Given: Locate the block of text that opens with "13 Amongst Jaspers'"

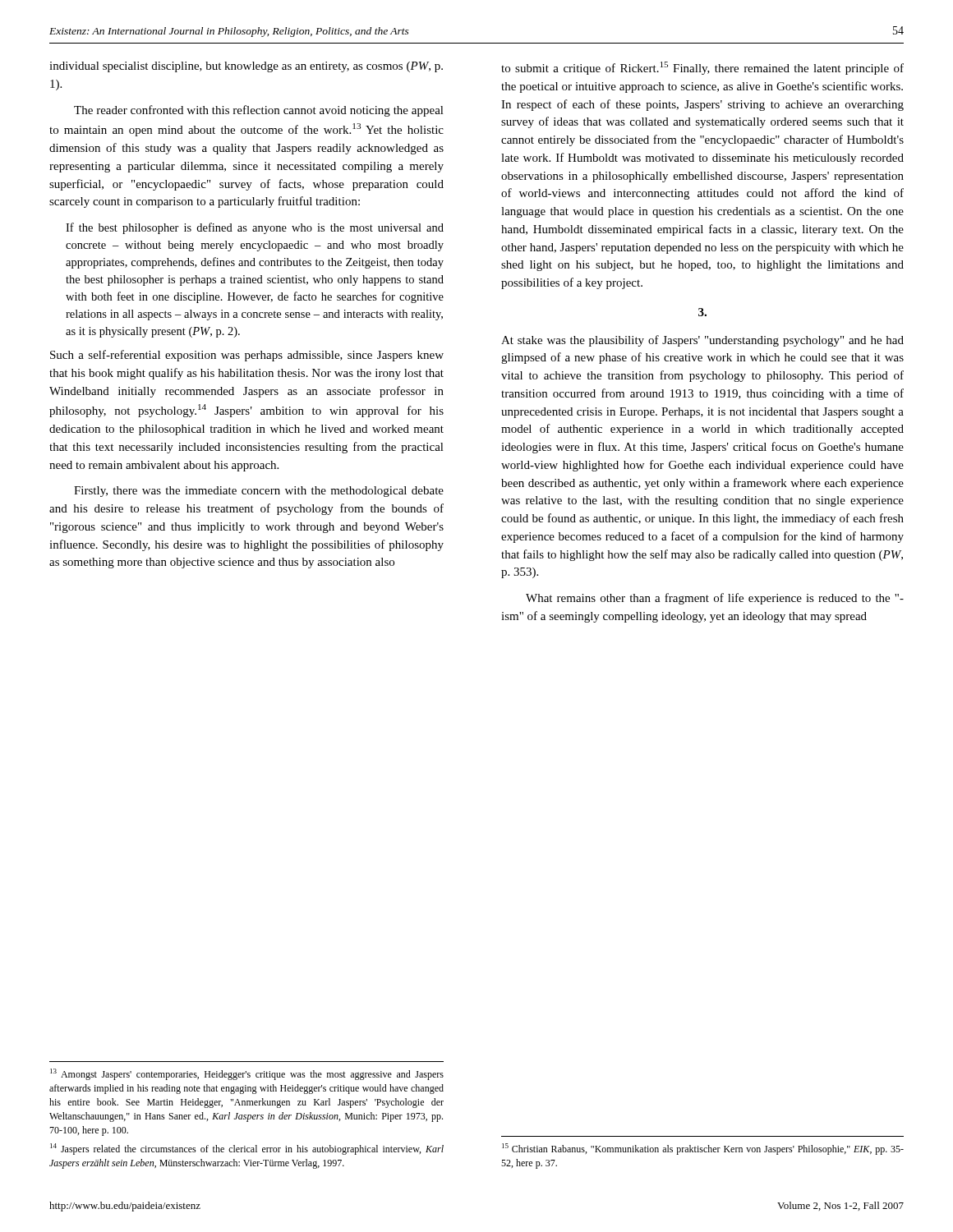Looking at the screenshot, I should (x=246, y=1101).
